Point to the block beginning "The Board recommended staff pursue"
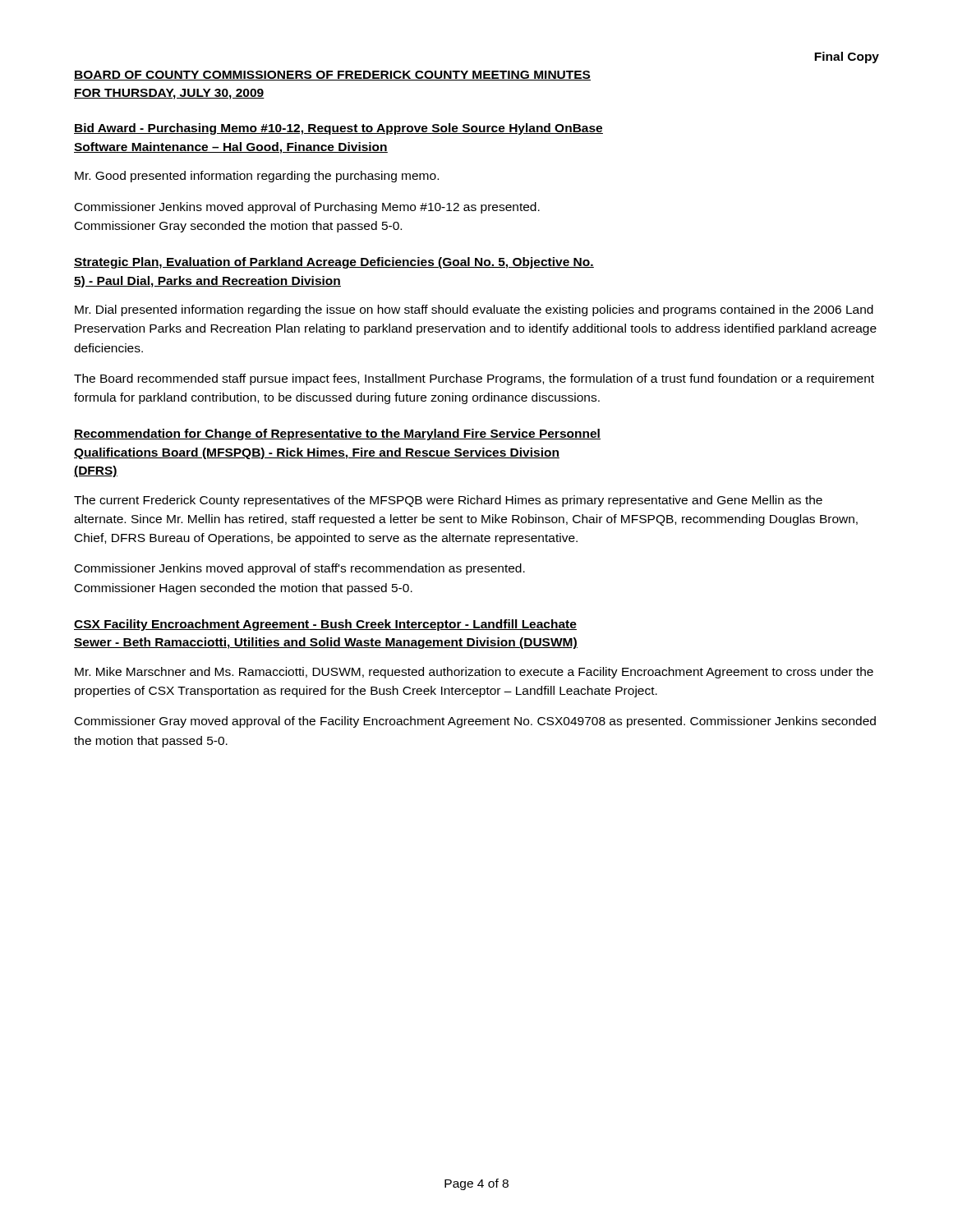The height and width of the screenshot is (1232, 953). (474, 388)
